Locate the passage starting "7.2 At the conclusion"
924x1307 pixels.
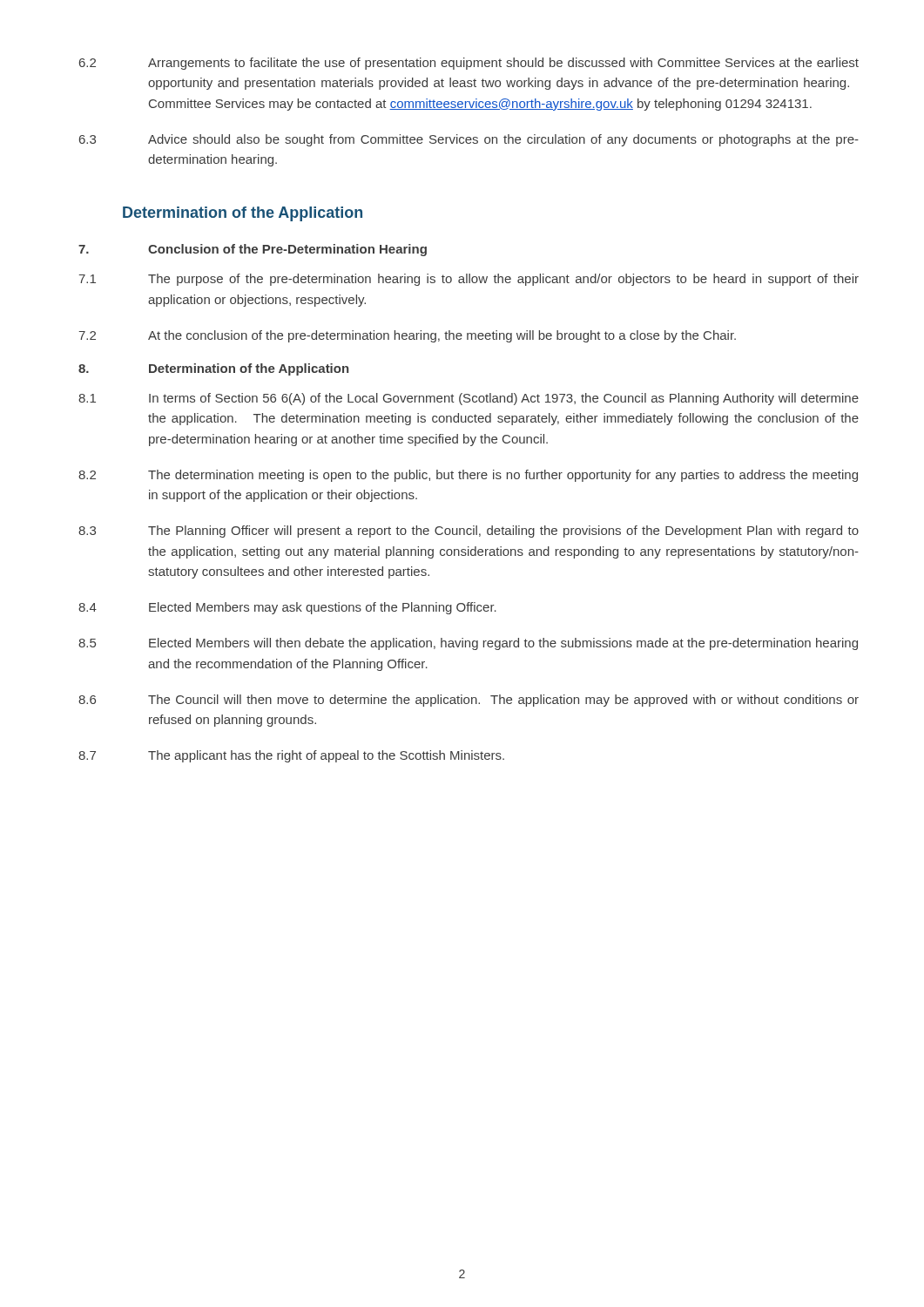click(x=469, y=335)
